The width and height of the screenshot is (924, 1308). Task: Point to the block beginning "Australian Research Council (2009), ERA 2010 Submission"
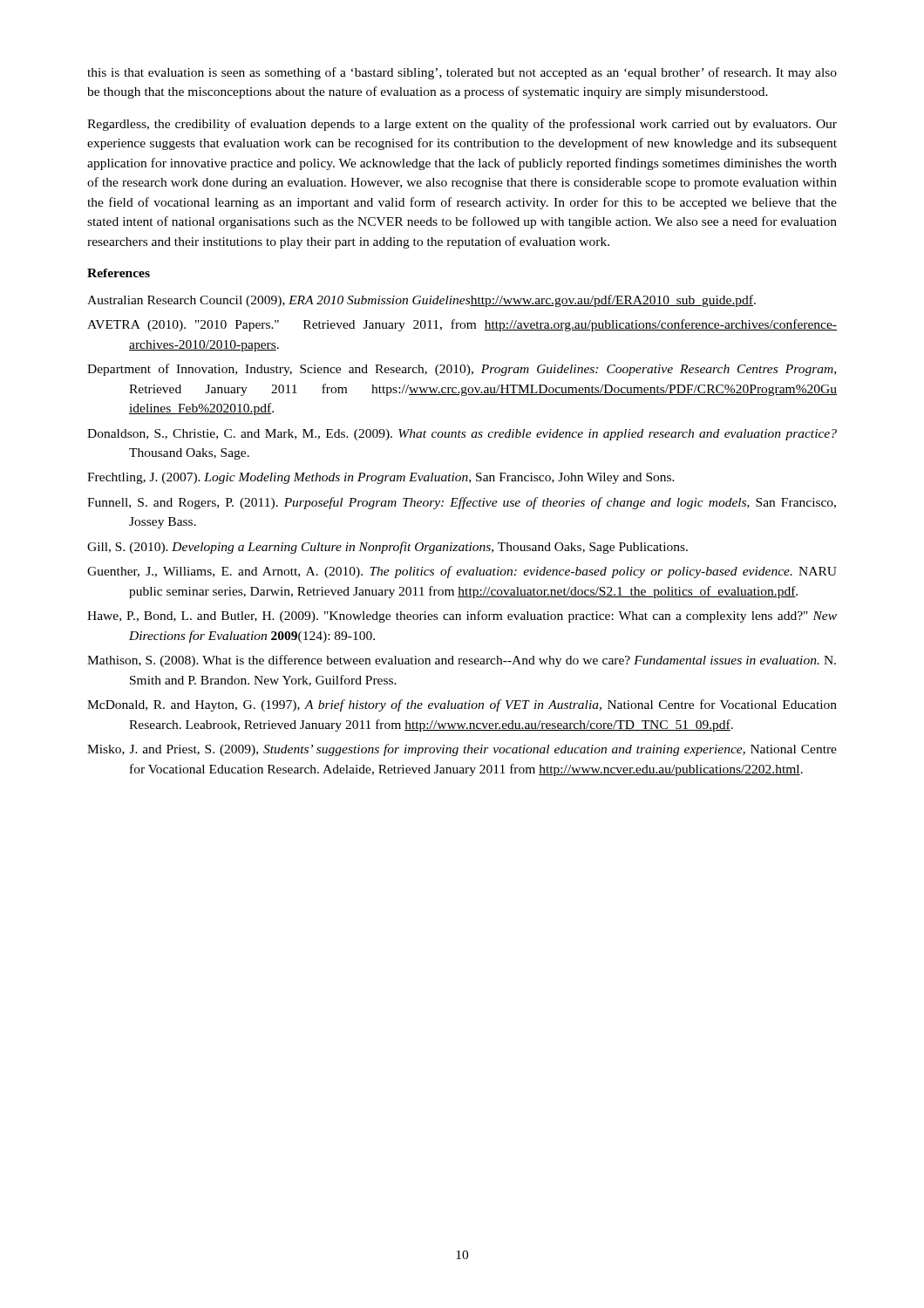[x=462, y=300]
